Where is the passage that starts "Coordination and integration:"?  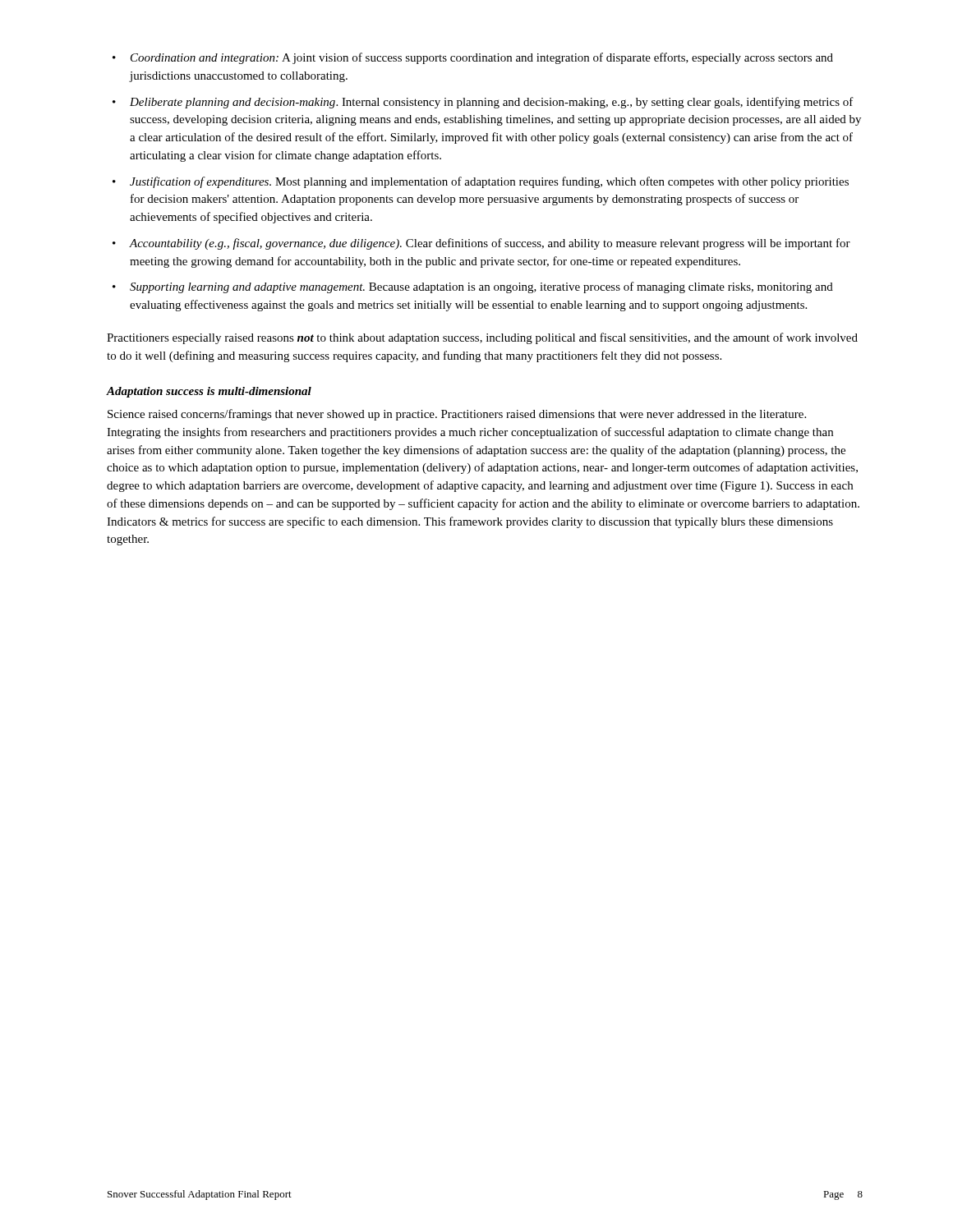click(x=481, y=66)
